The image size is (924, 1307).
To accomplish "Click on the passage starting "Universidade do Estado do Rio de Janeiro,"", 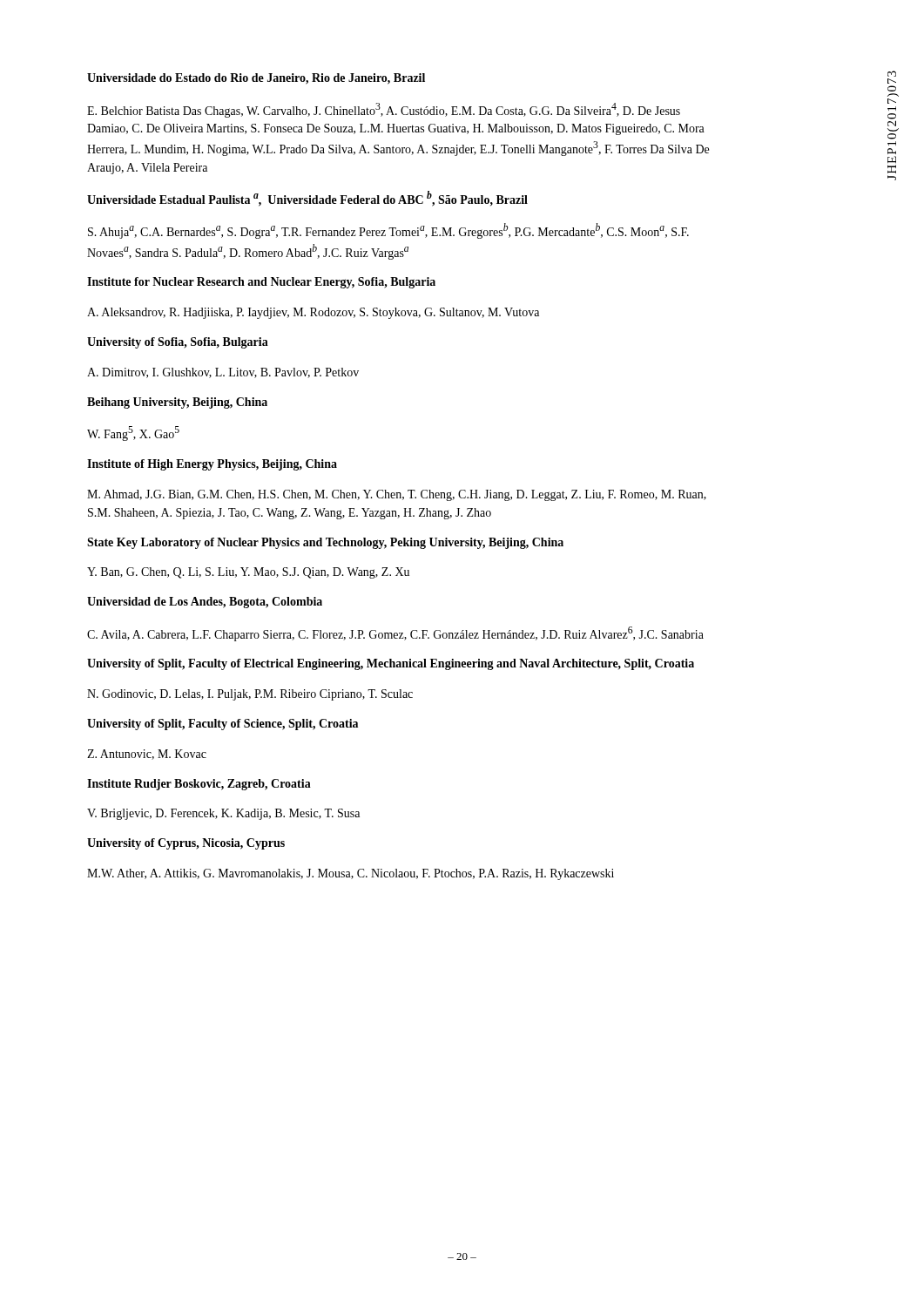I will (x=405, y=78).
